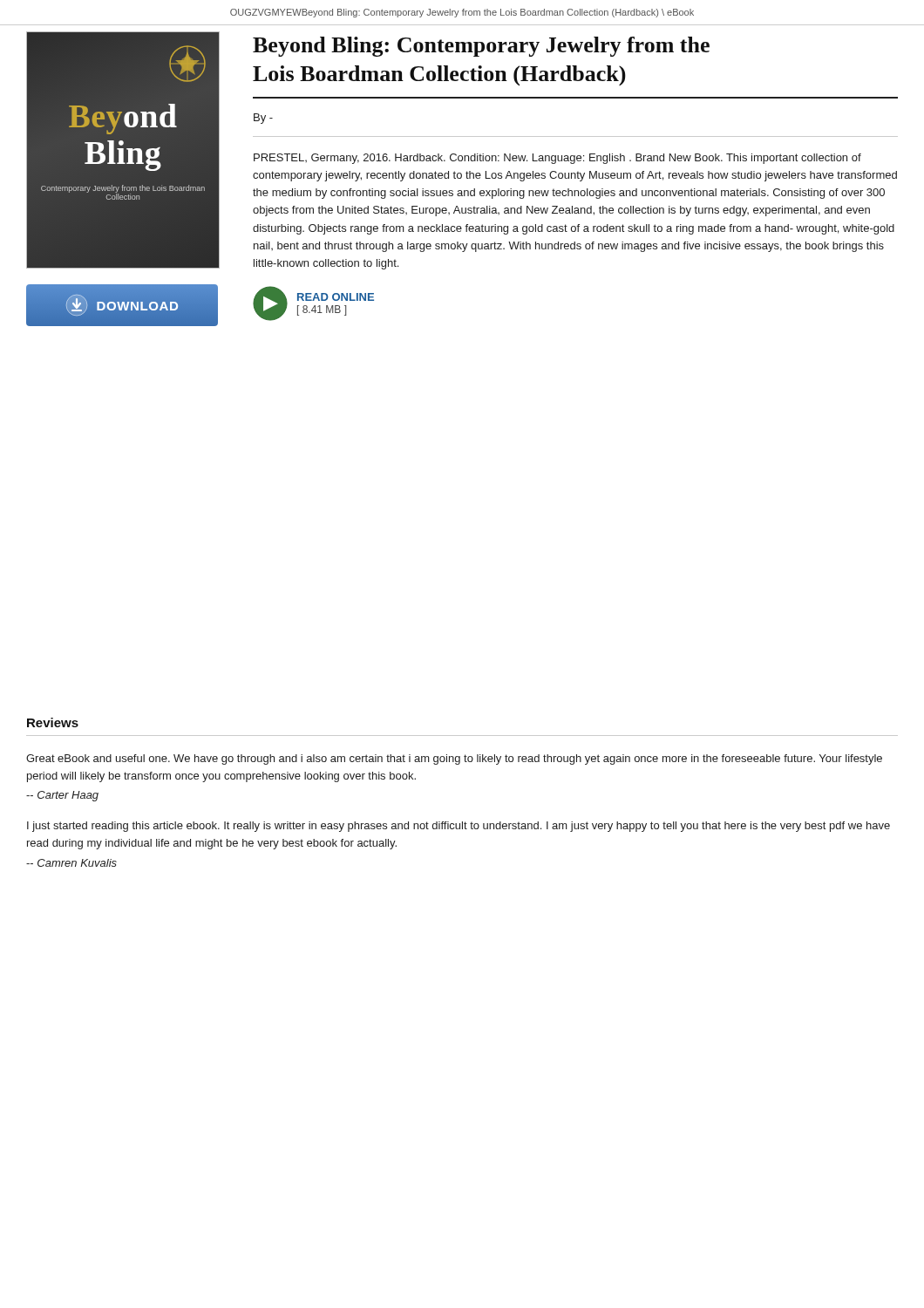
Task: Navigate to the region starting "I just started reading this"
Action: (x=458, y=834)
